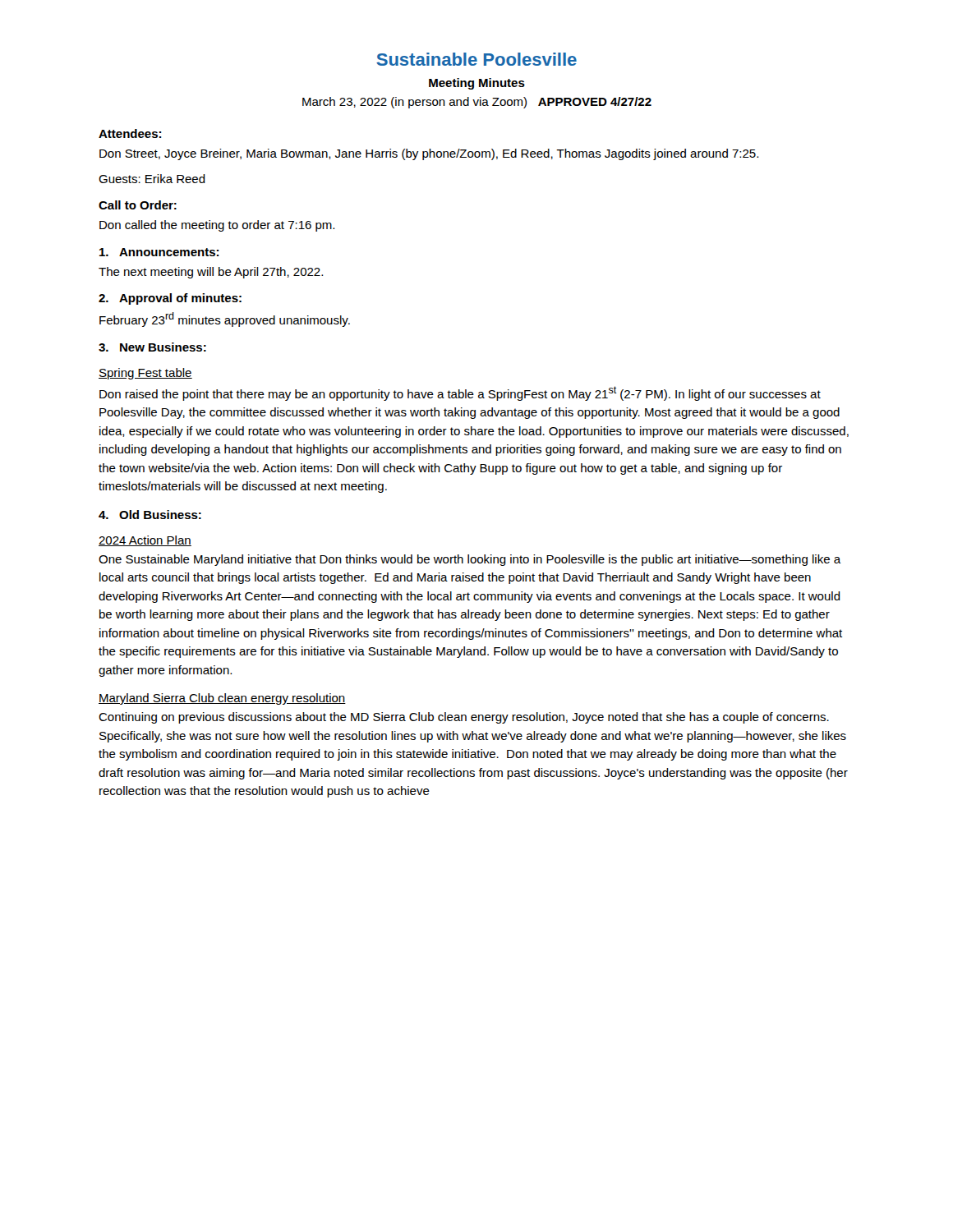953x1232 pixels.
Task: Point to the block beginning "February 23rd minutes"
Action: (x=225, y=319)
